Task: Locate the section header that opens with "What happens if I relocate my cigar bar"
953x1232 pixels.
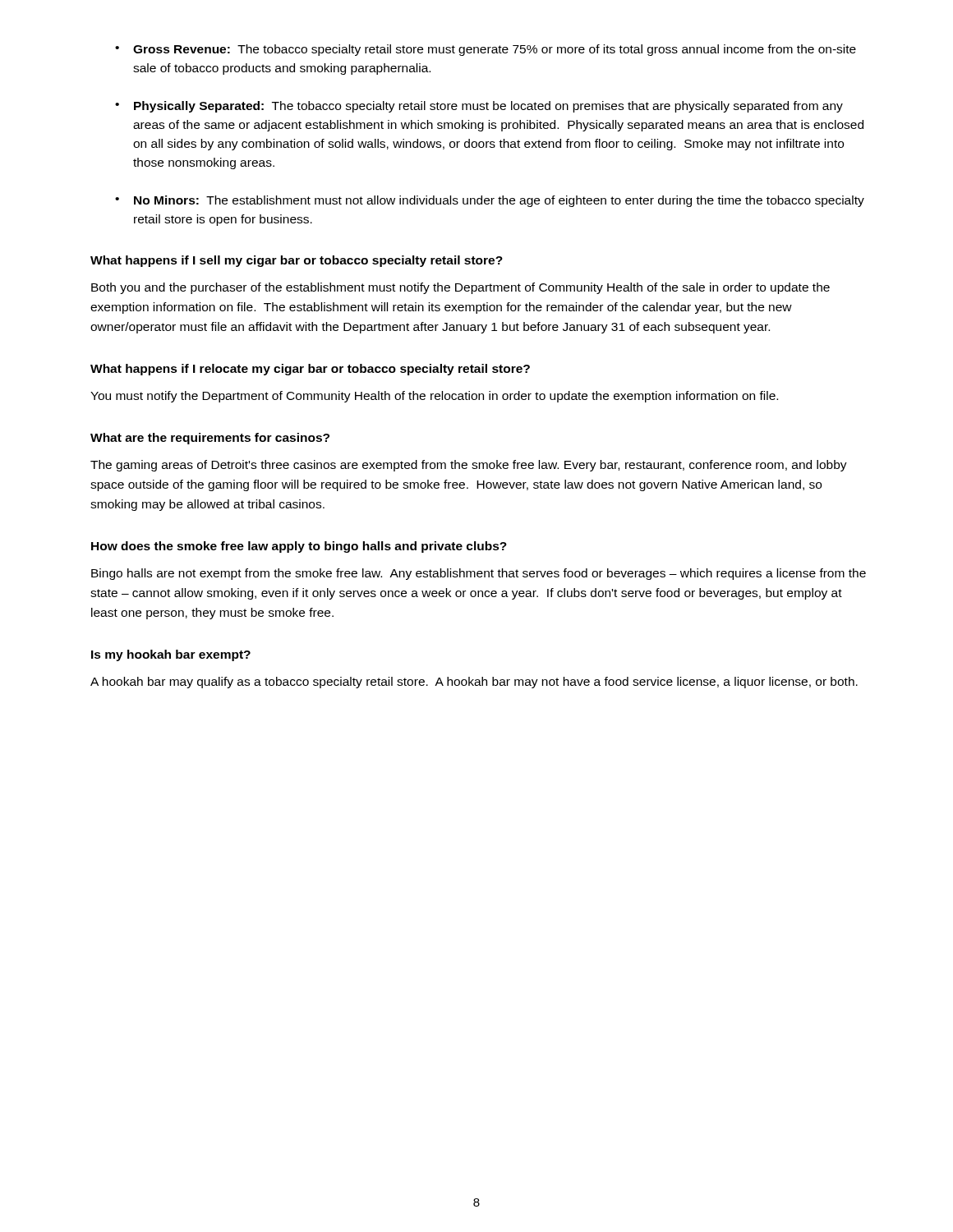Action: point(310,368)
